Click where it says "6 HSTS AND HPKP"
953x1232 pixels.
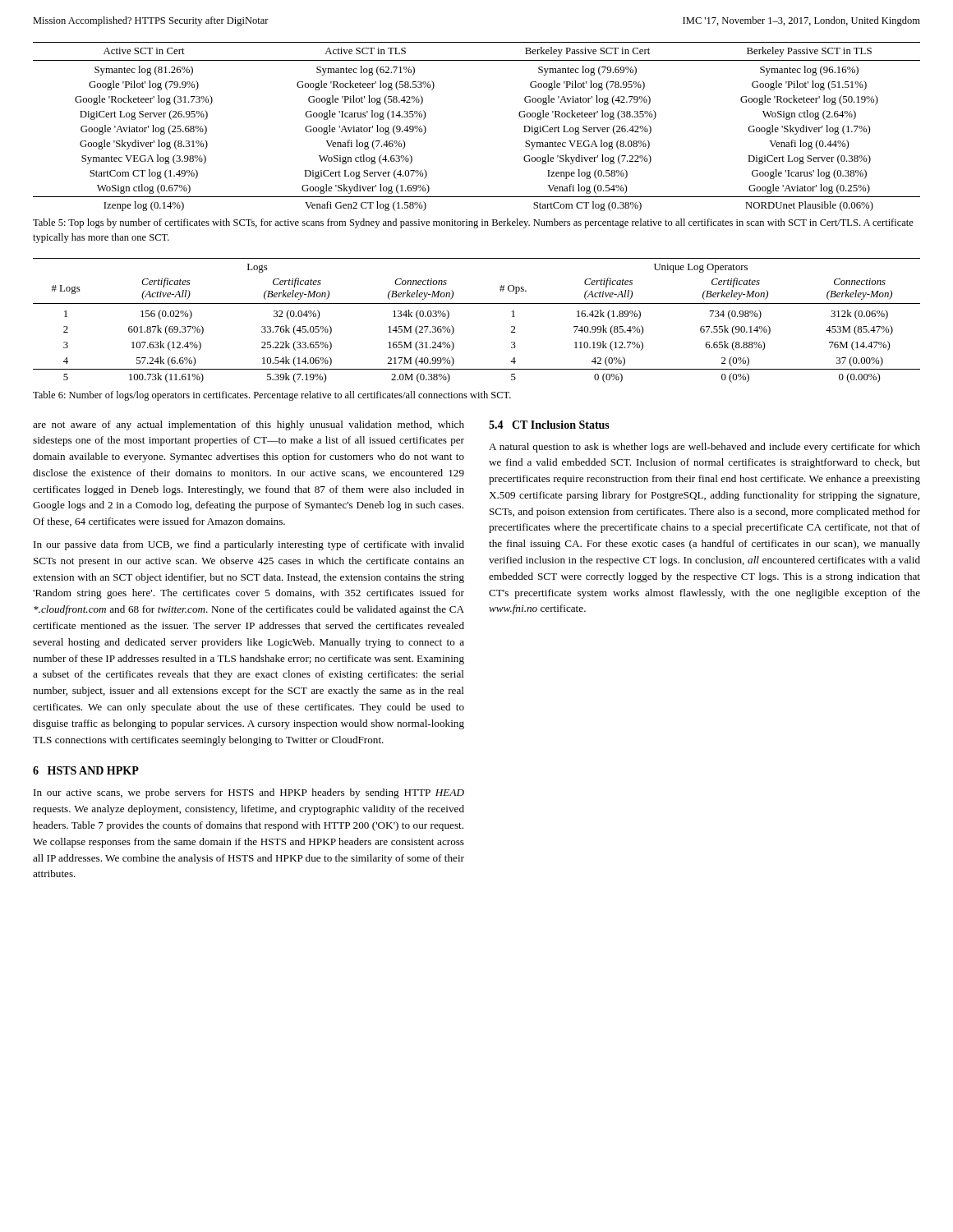[86, 771]
